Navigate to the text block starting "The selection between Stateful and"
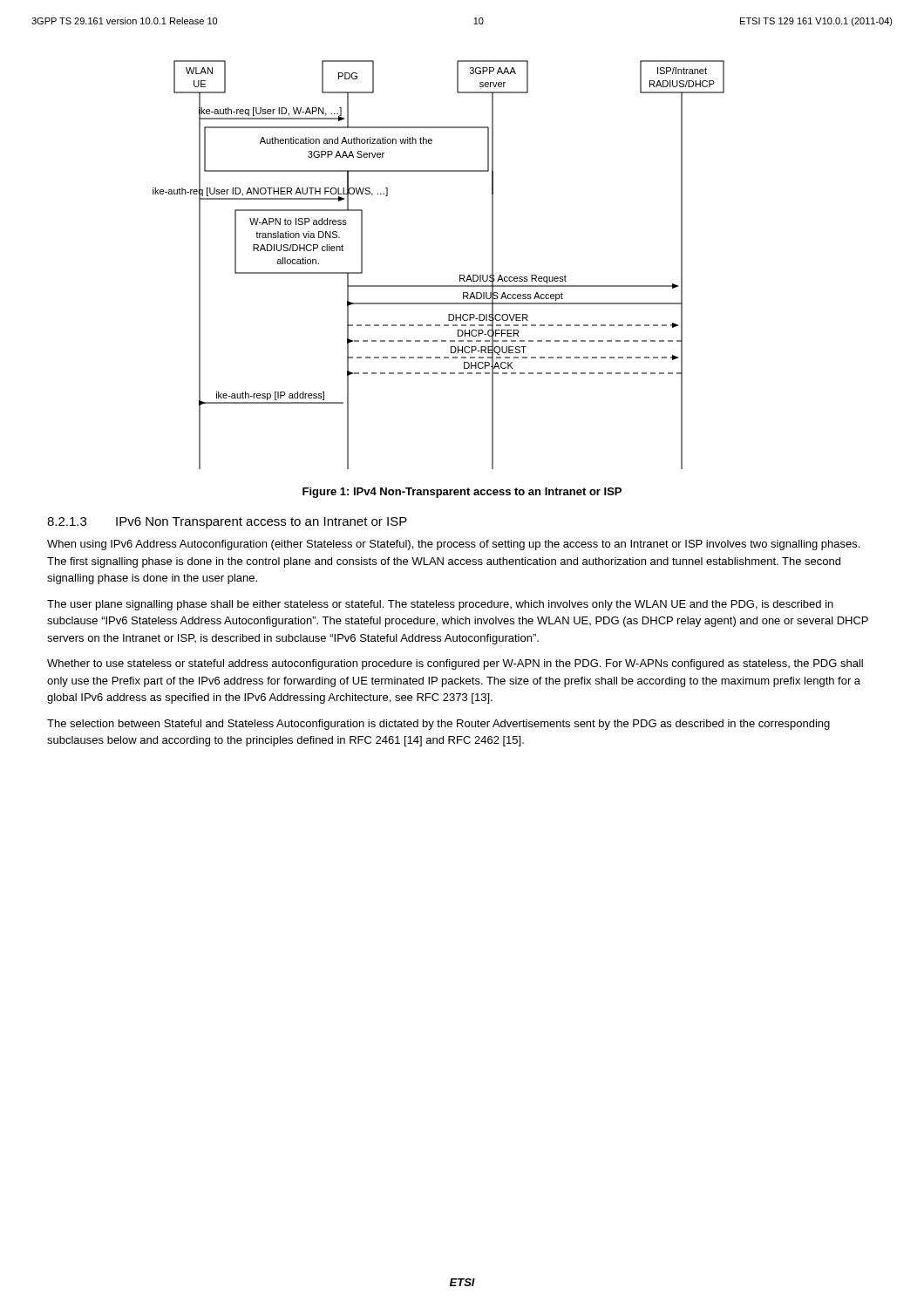Screen dimensions: 1308x924 pos(439,731)
